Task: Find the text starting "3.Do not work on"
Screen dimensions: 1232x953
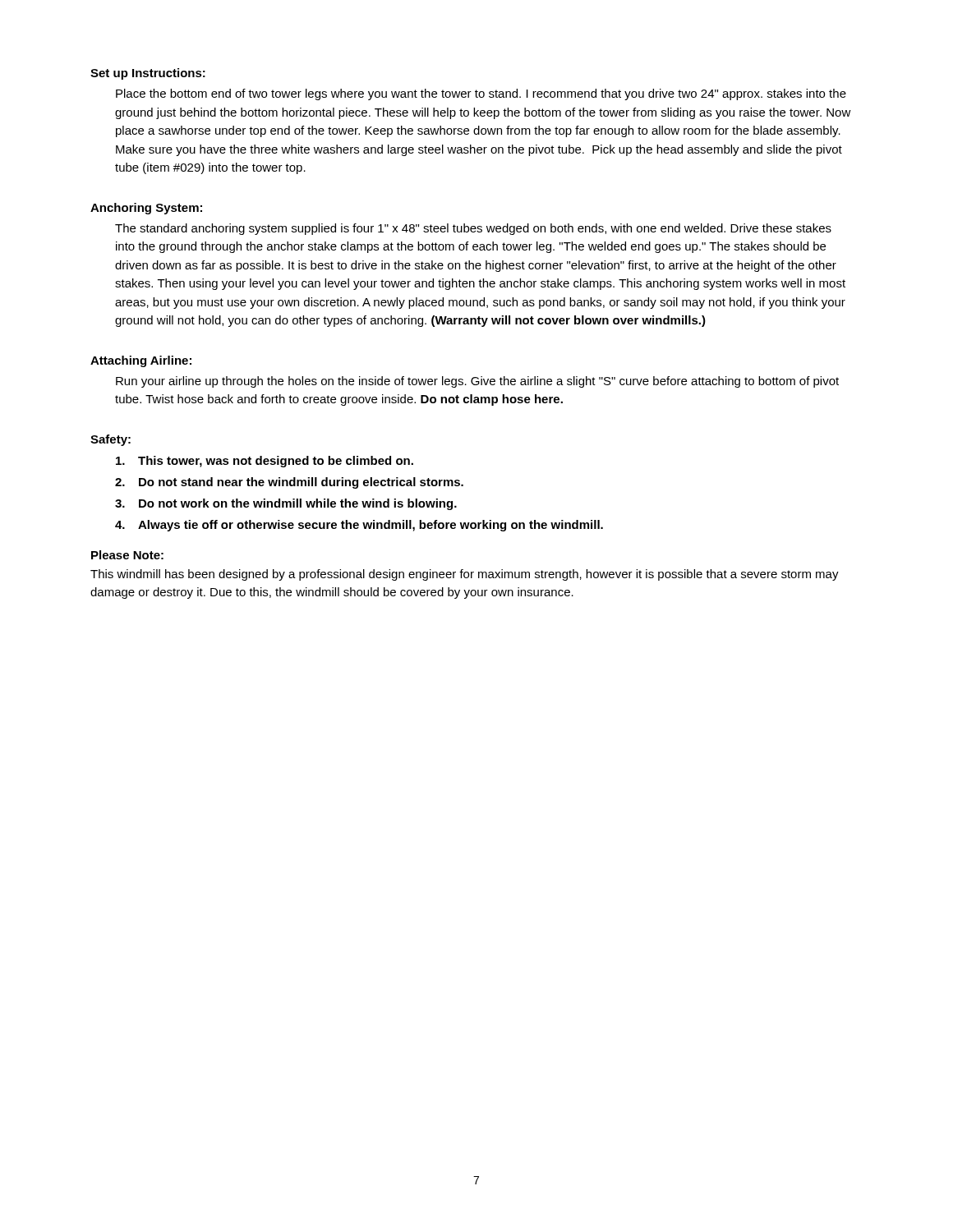Action: coord(286,503)
